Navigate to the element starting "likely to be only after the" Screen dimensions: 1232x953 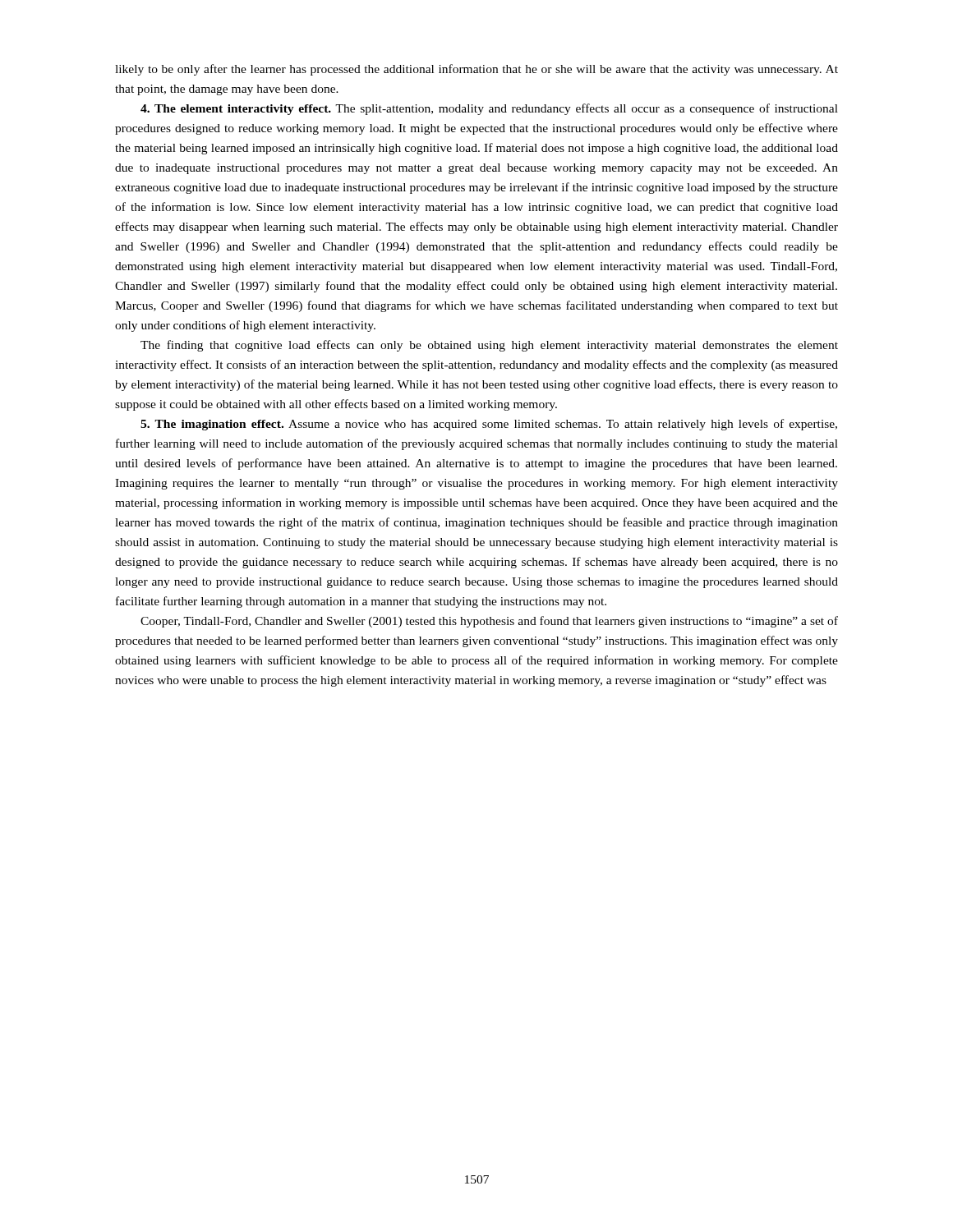(476, 79)
